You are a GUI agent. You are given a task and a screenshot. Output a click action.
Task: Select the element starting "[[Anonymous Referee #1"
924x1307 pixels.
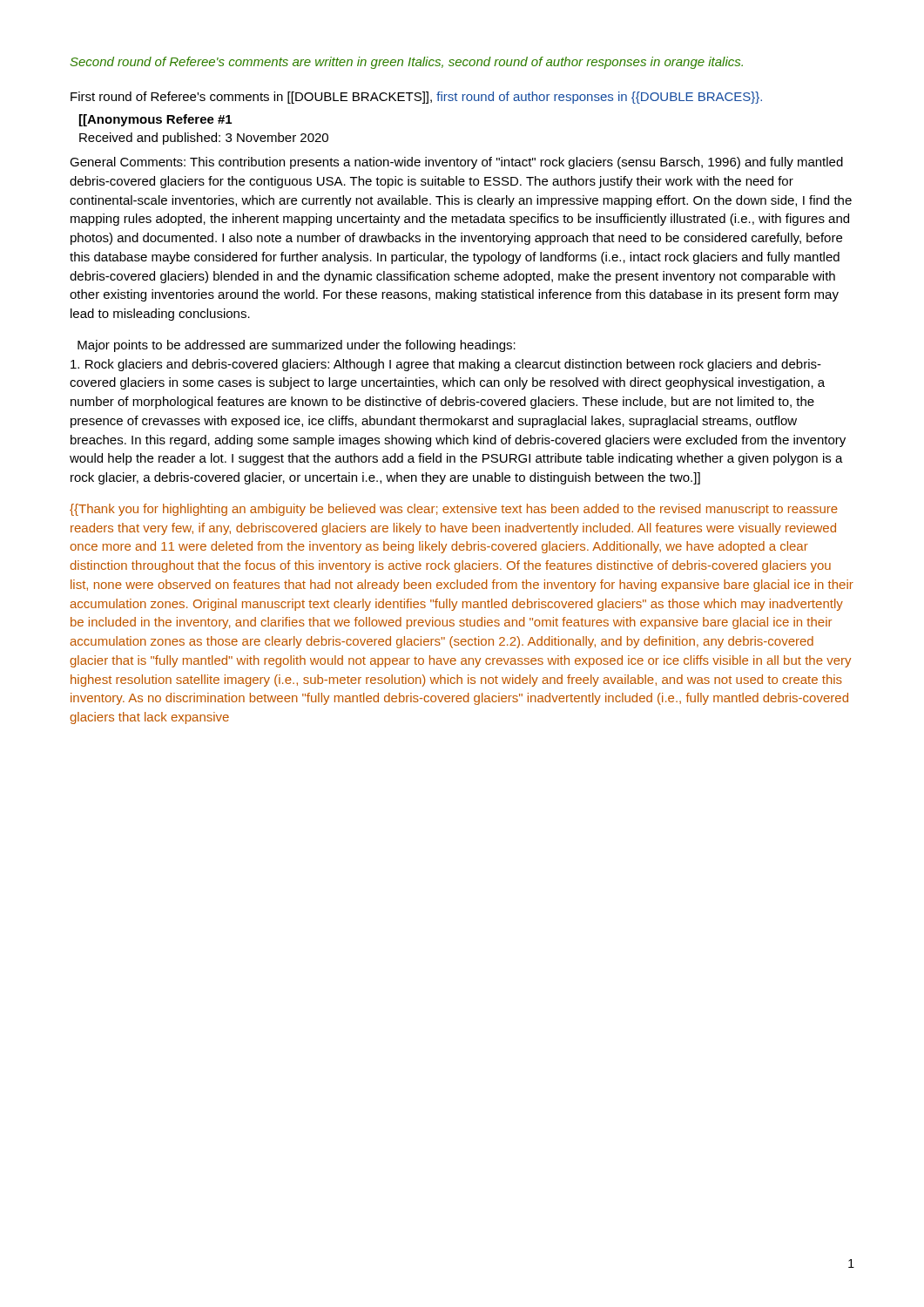155,118
